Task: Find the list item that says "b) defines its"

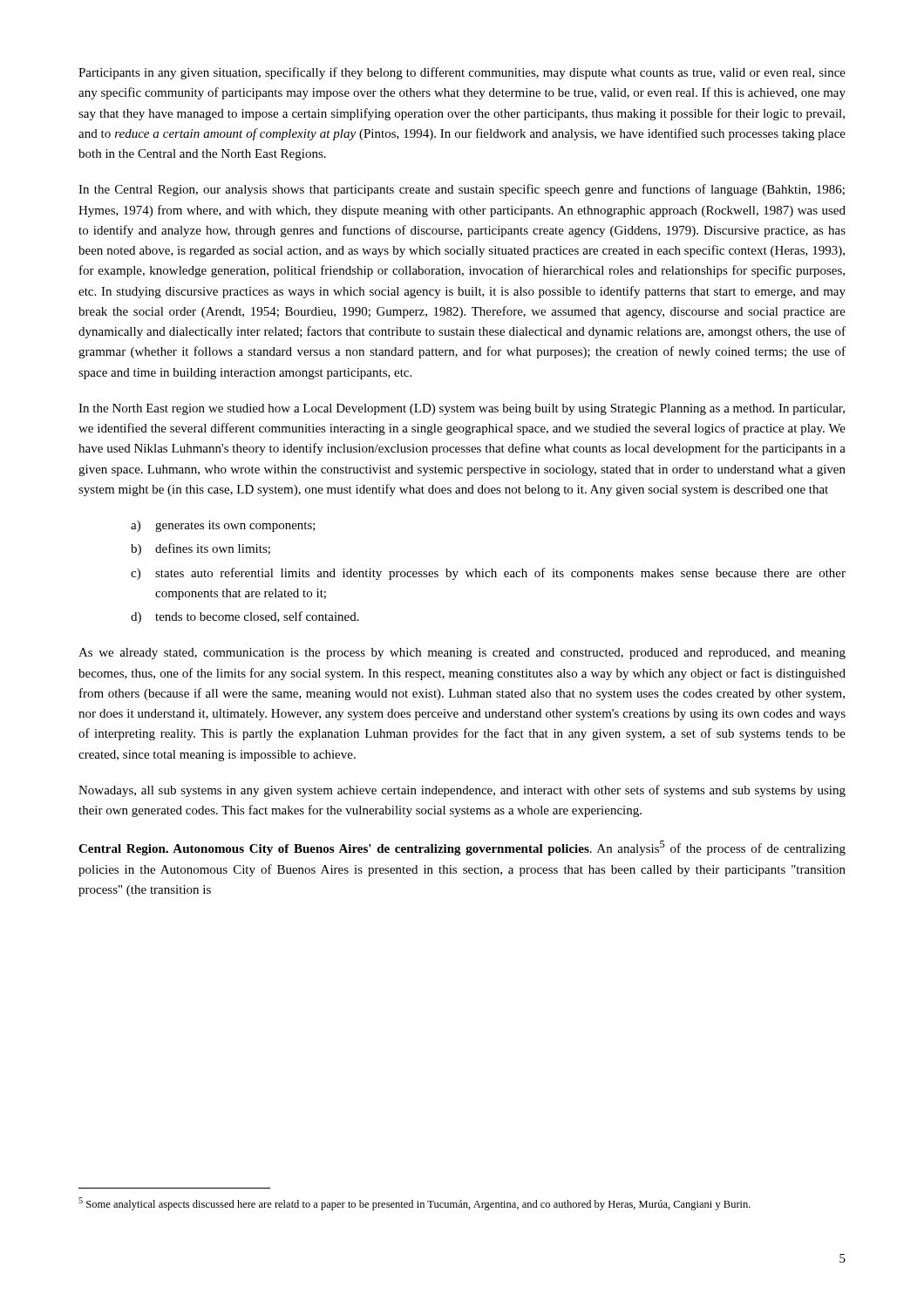Action: pyautogui.click(x=200, y=549)
